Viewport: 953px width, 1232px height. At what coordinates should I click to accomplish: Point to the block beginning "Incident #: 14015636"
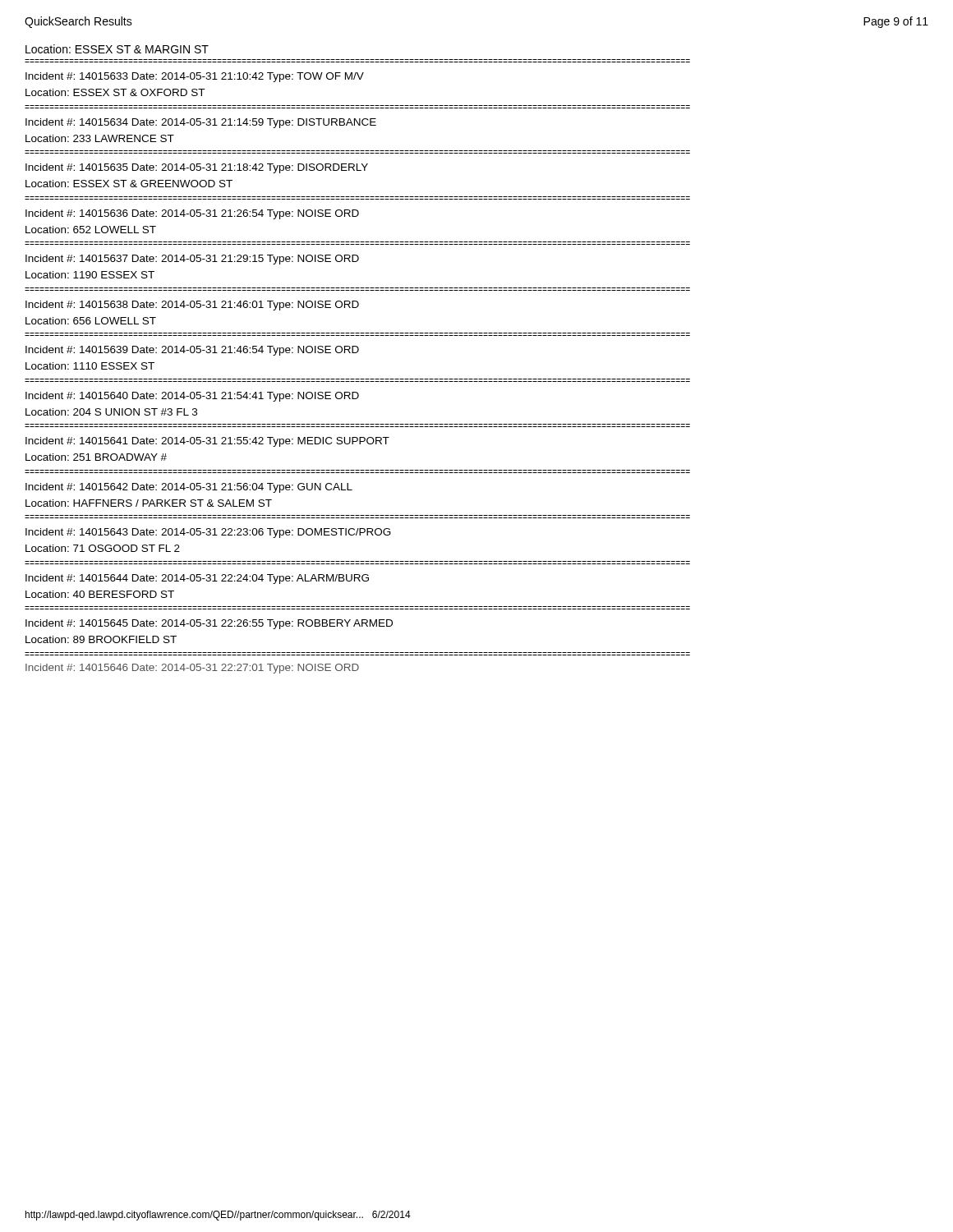[192, 214]
